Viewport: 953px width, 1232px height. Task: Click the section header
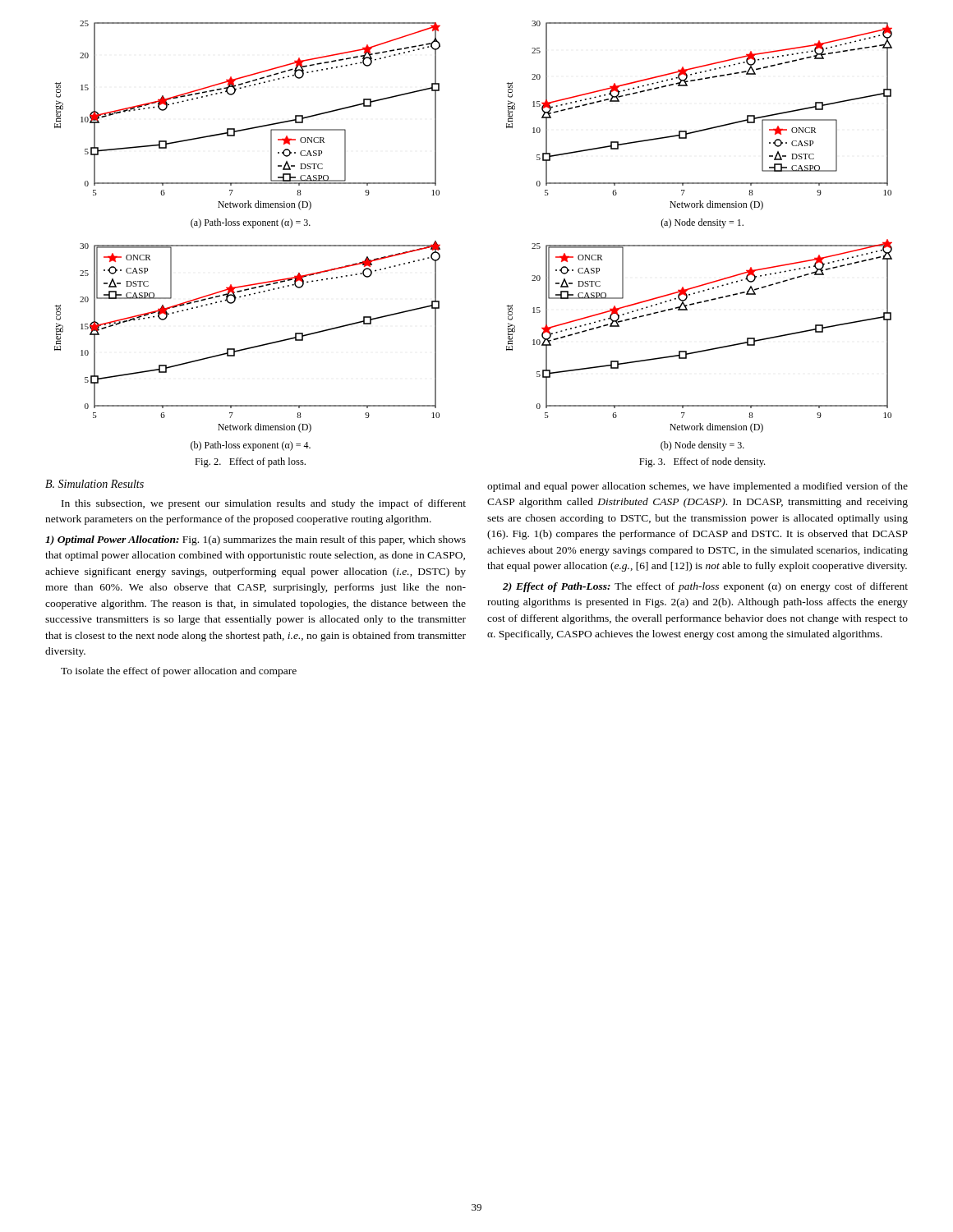95,484
